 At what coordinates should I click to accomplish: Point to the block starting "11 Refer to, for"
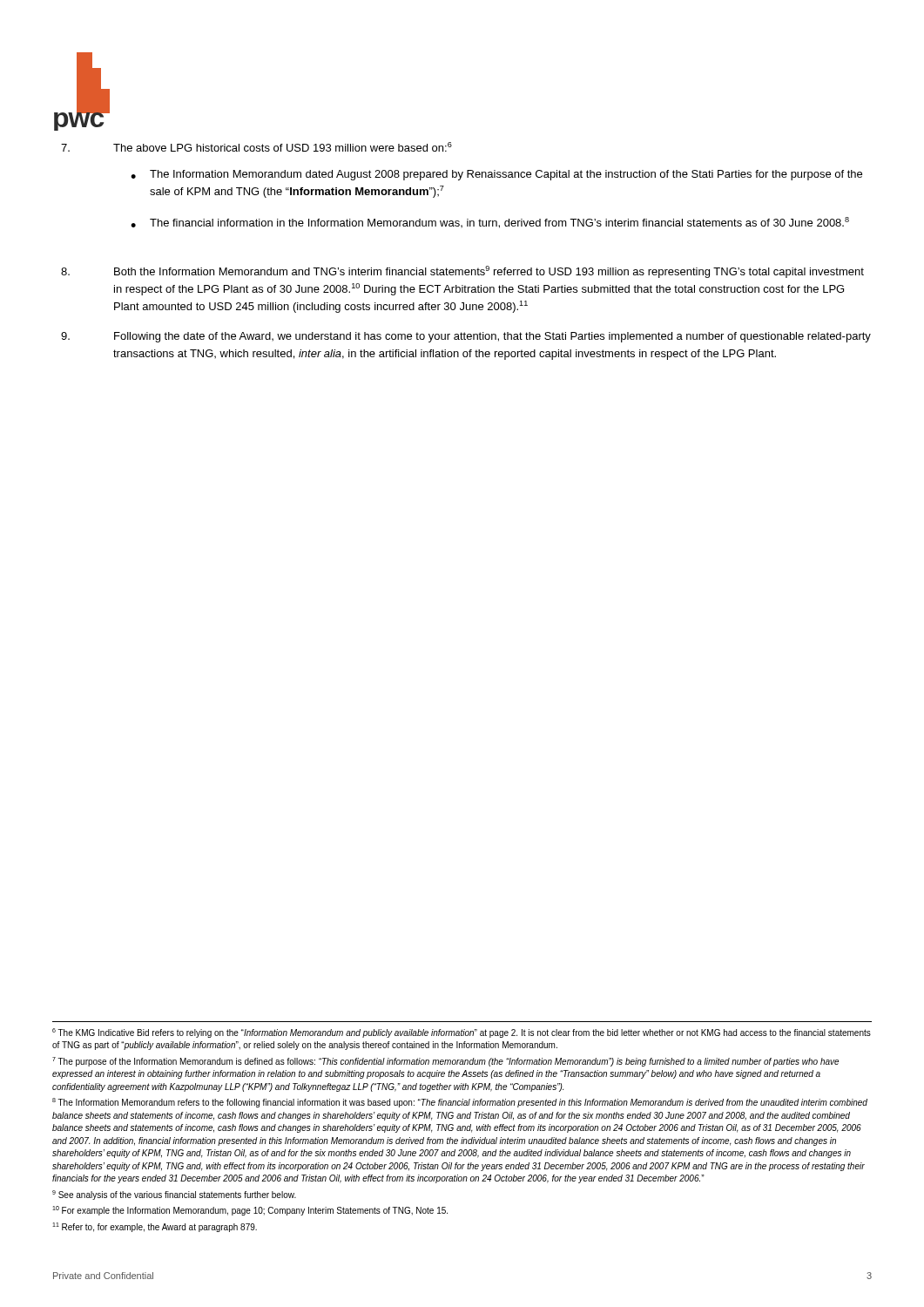(x=155, y=1226)
